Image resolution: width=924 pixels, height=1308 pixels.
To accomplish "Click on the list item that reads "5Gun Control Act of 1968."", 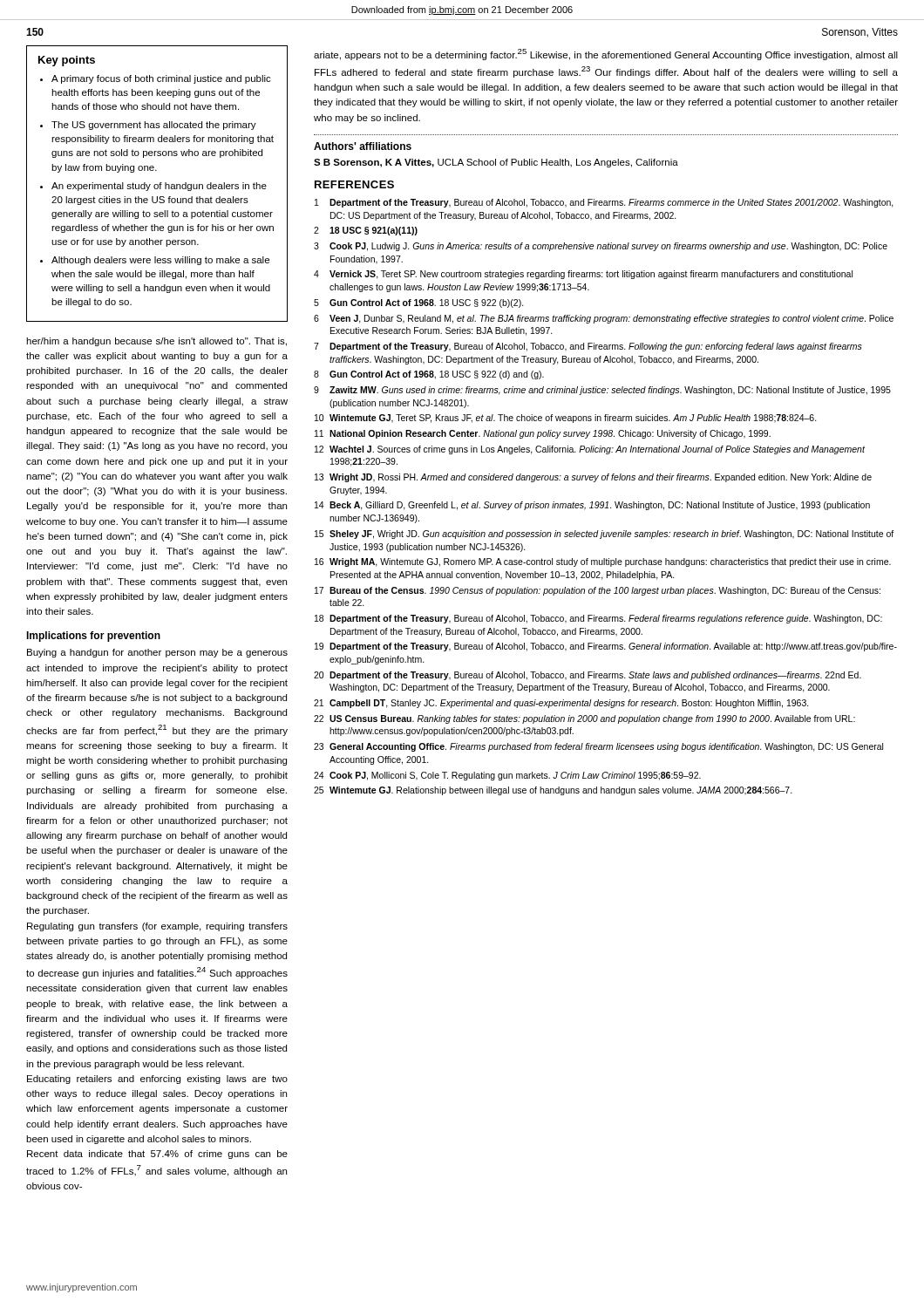I will click(x=419, y=303).
